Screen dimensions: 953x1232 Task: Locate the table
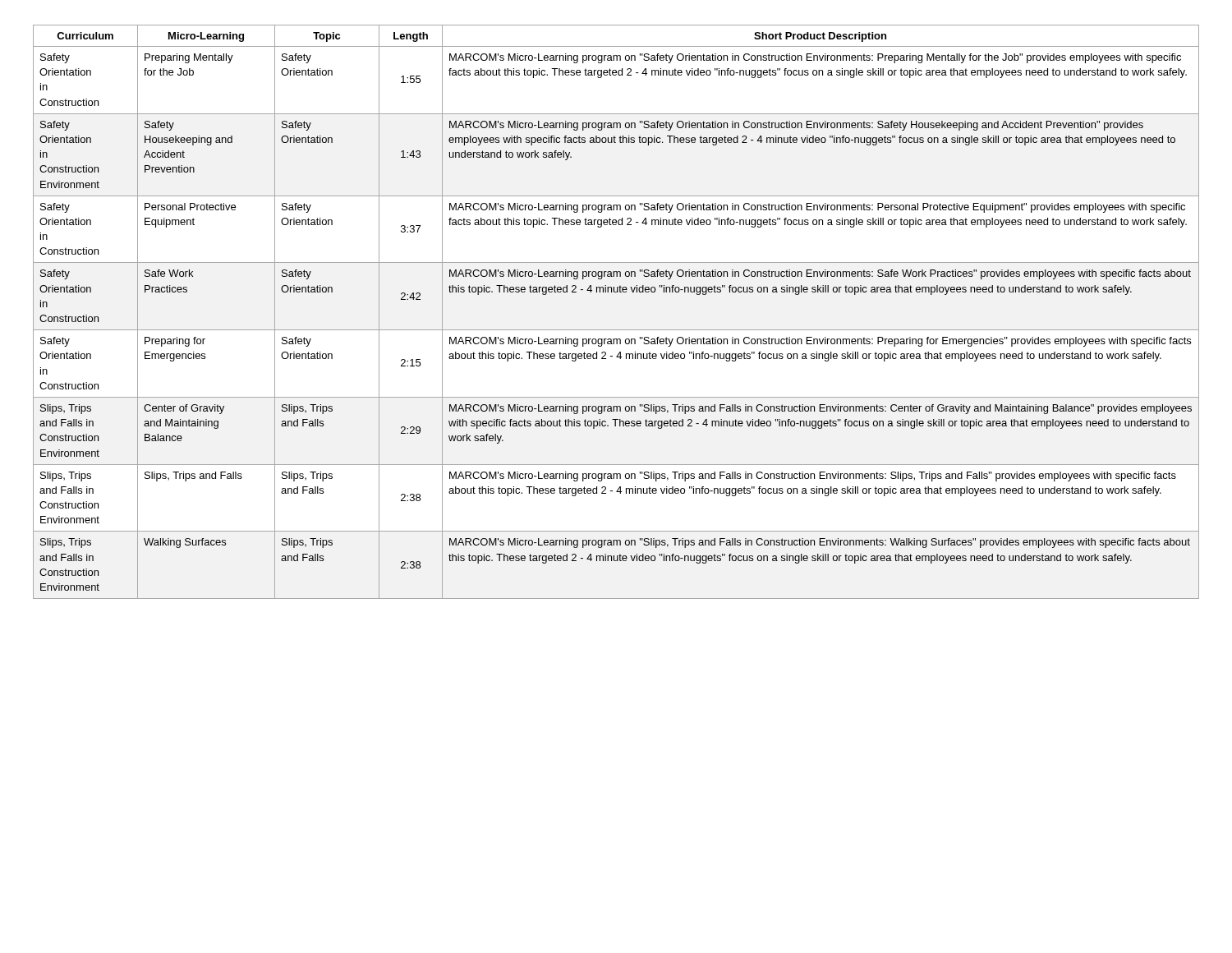click(x=616, y=312)
